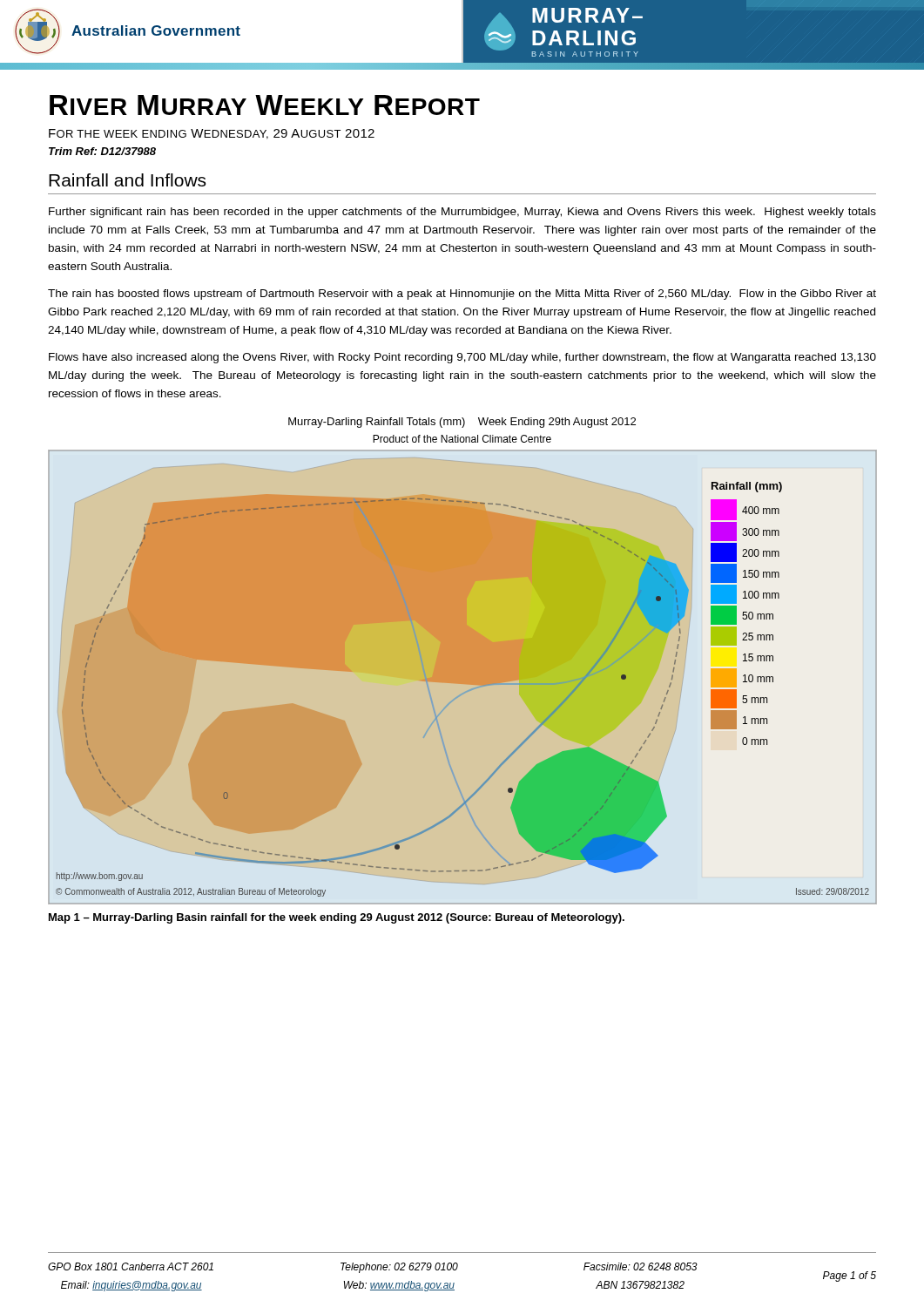Point to the block starting "Trim Ref: D12/37988"
Screen dimensions: 1307x924
coord(102,151)
